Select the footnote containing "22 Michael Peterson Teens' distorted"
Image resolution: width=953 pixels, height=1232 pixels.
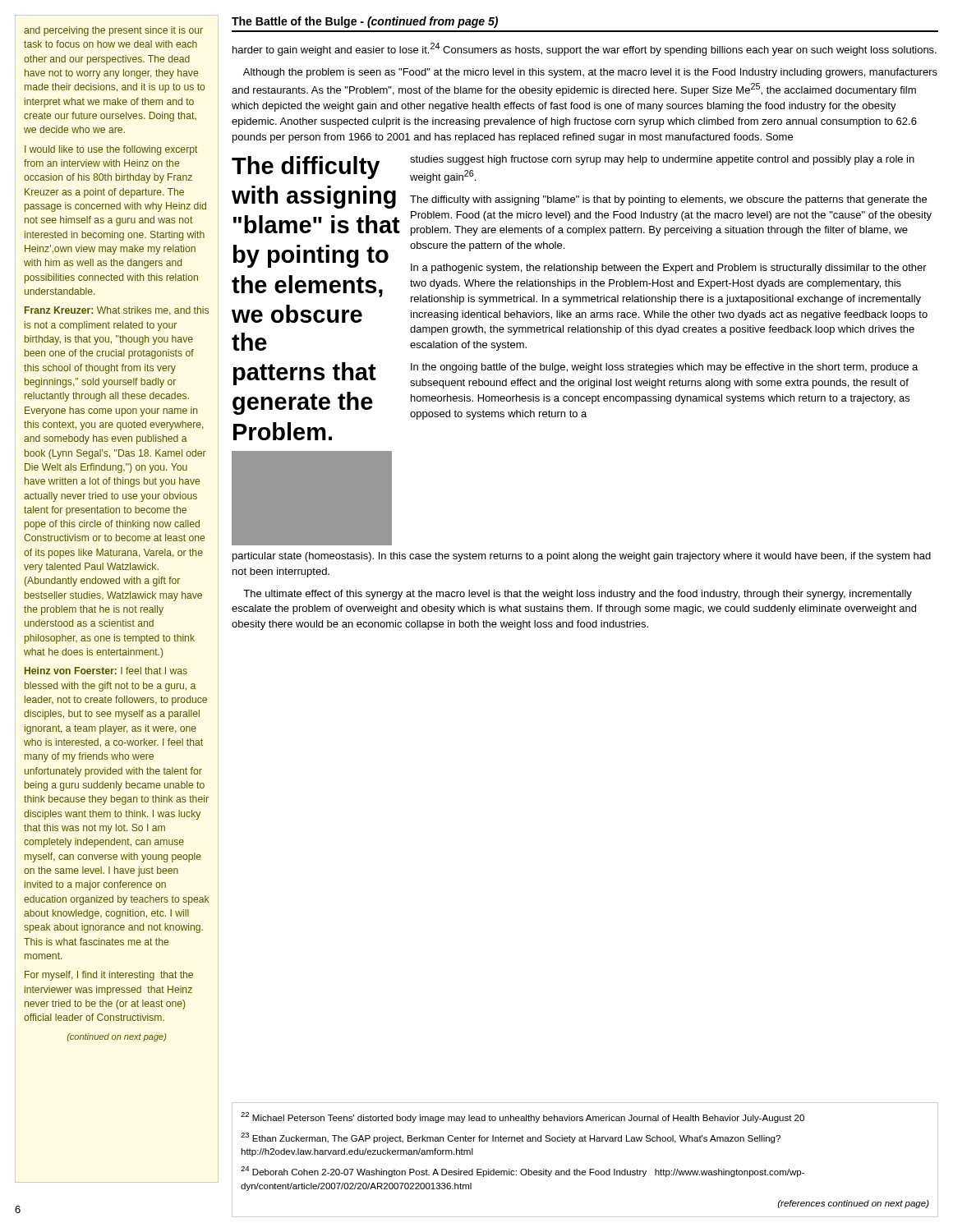click(523, 1116)
